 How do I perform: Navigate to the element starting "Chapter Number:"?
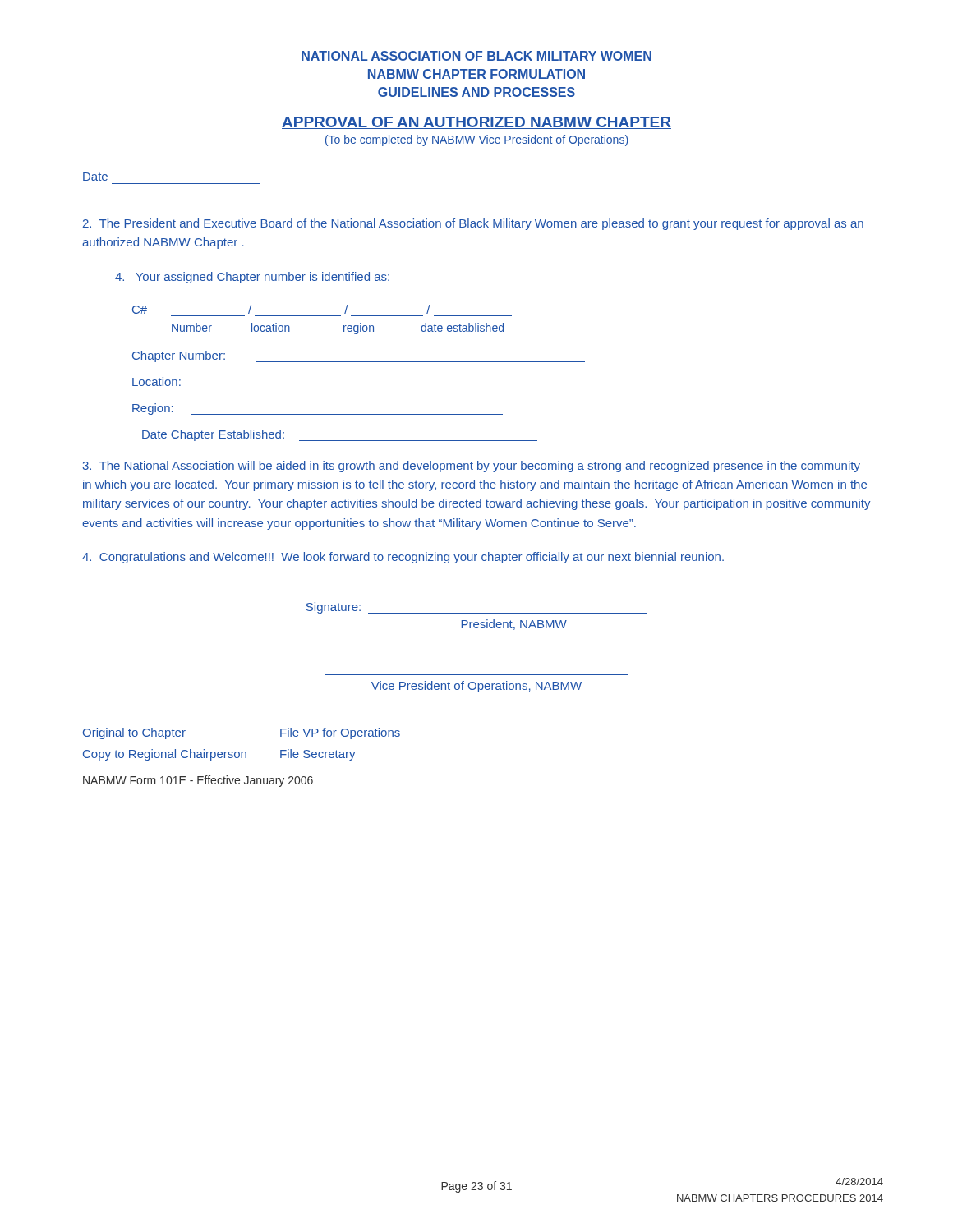358,355
